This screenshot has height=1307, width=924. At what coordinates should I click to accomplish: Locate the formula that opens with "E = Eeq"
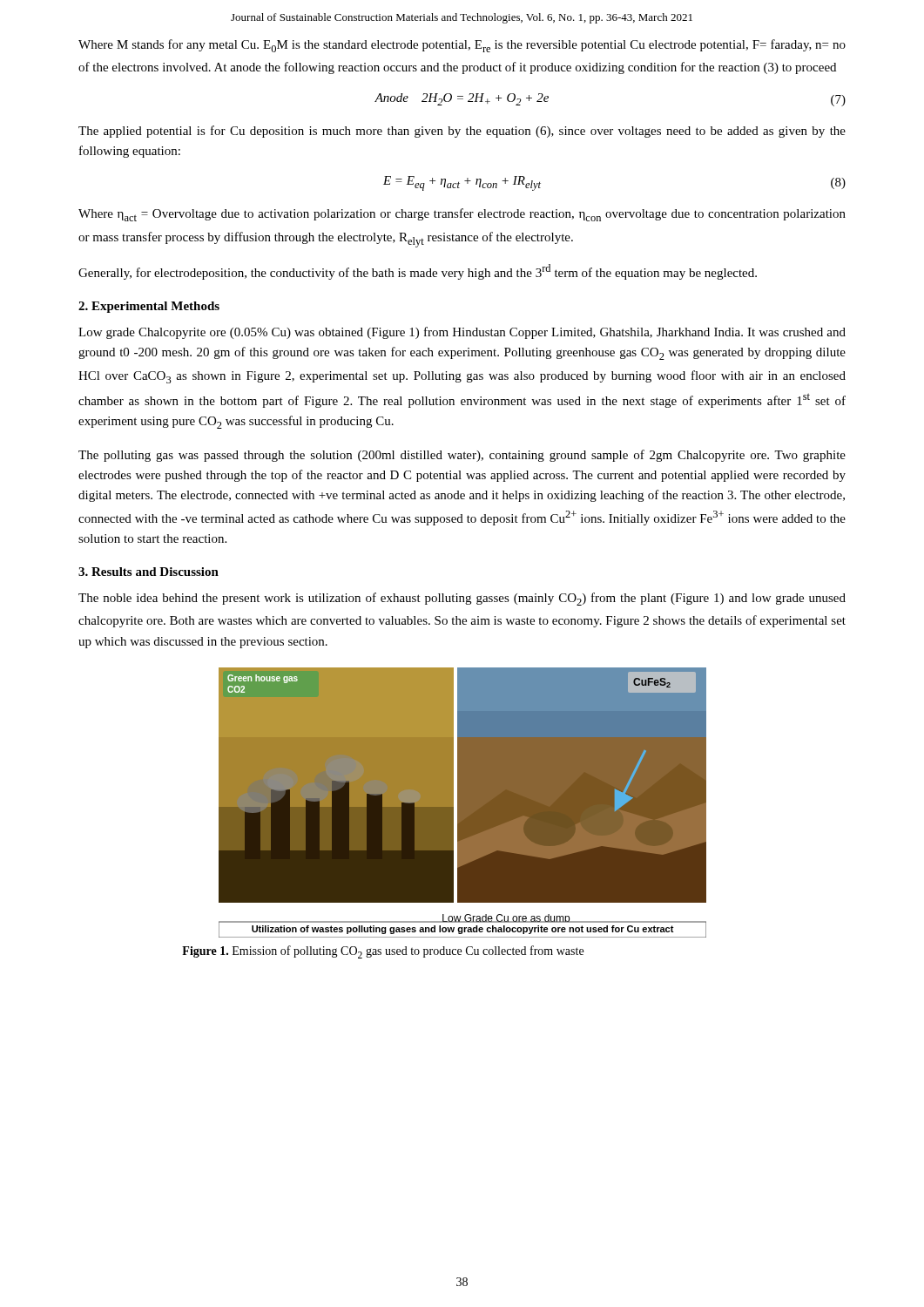tap(462, 183)
